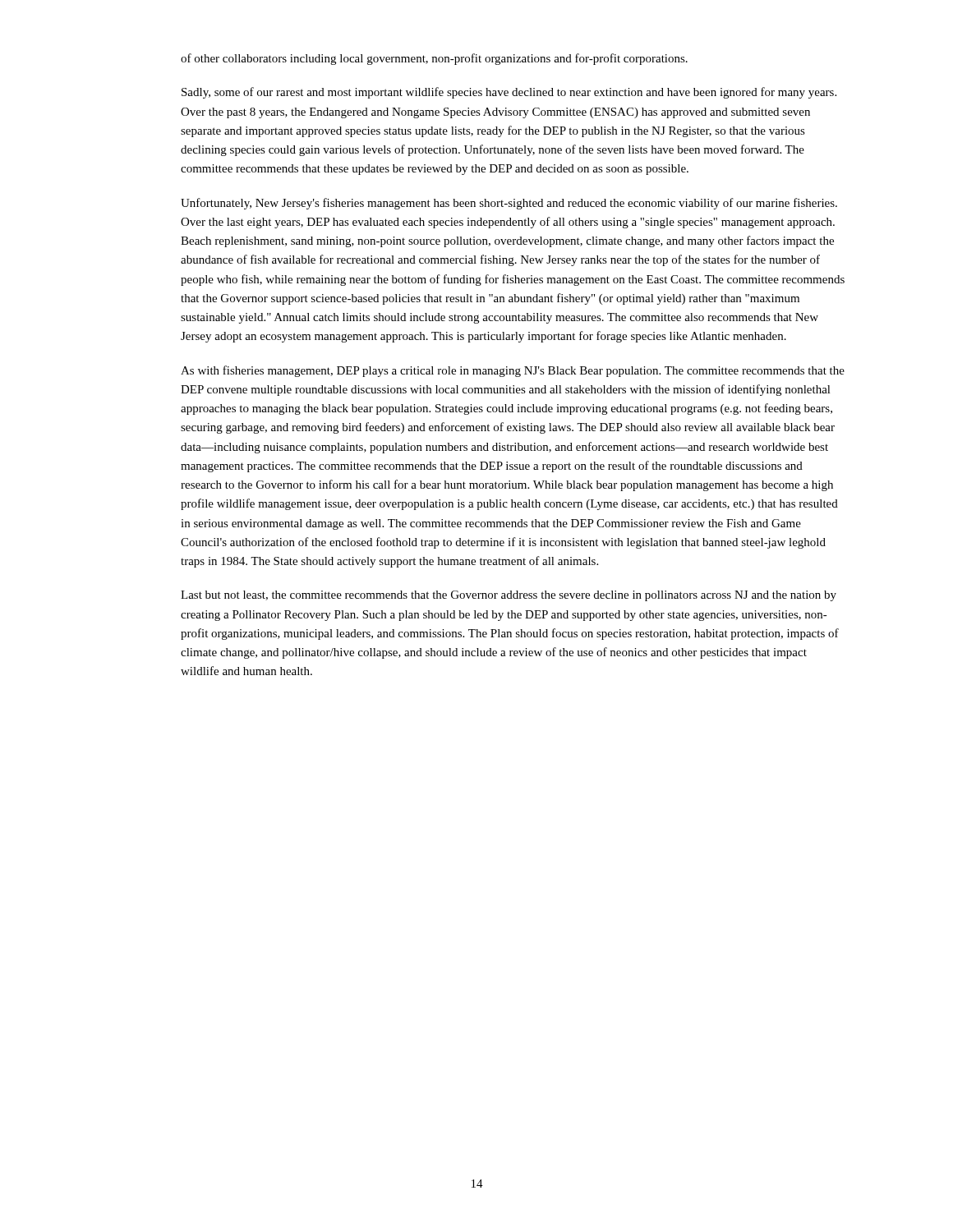Viewport: 953px width, 1232px height.
Task: Locate the text block that says "Sadly, some of our rarest and most important"
Action: coord(509,130)
